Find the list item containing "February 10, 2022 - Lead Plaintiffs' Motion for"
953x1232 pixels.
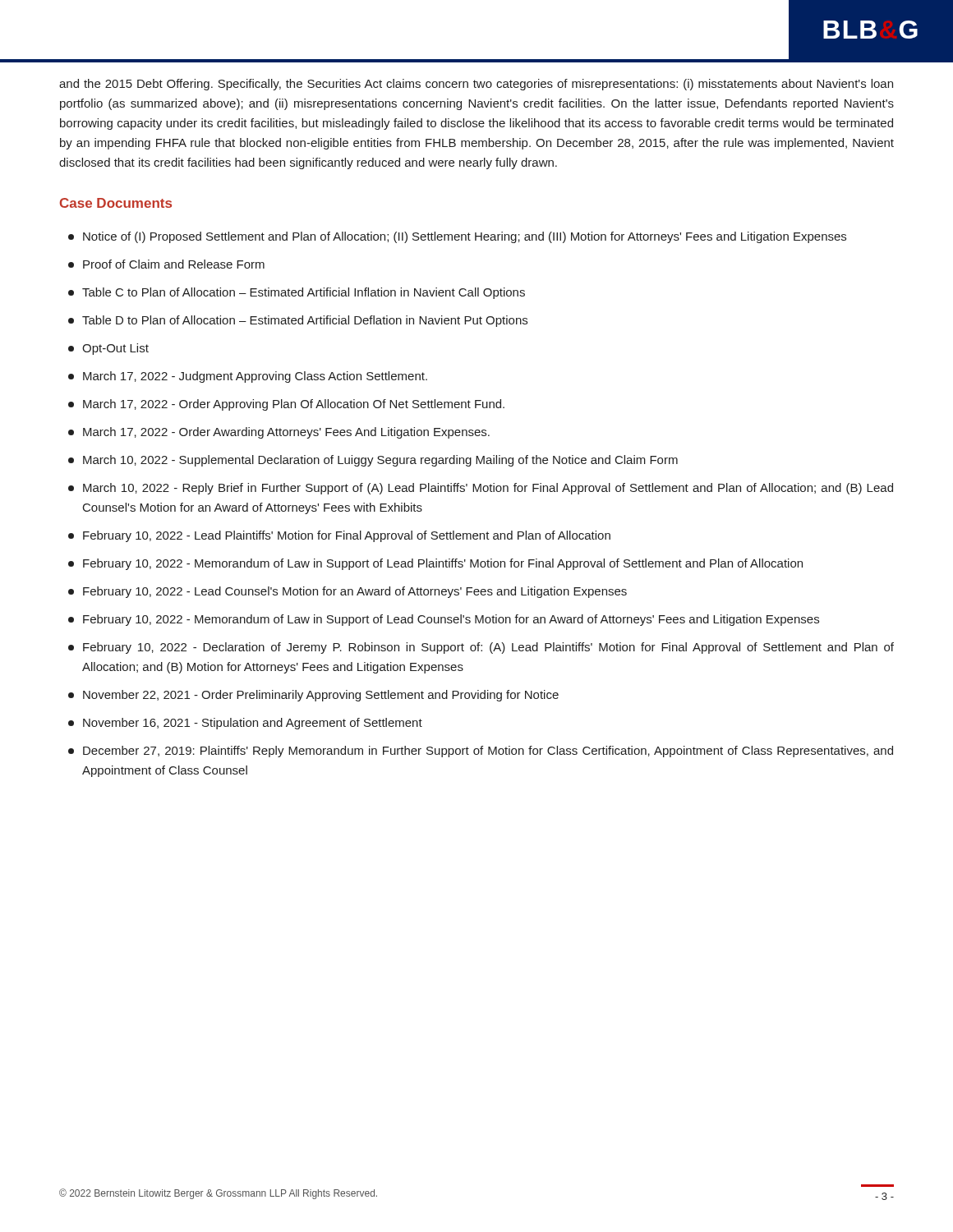476,536
